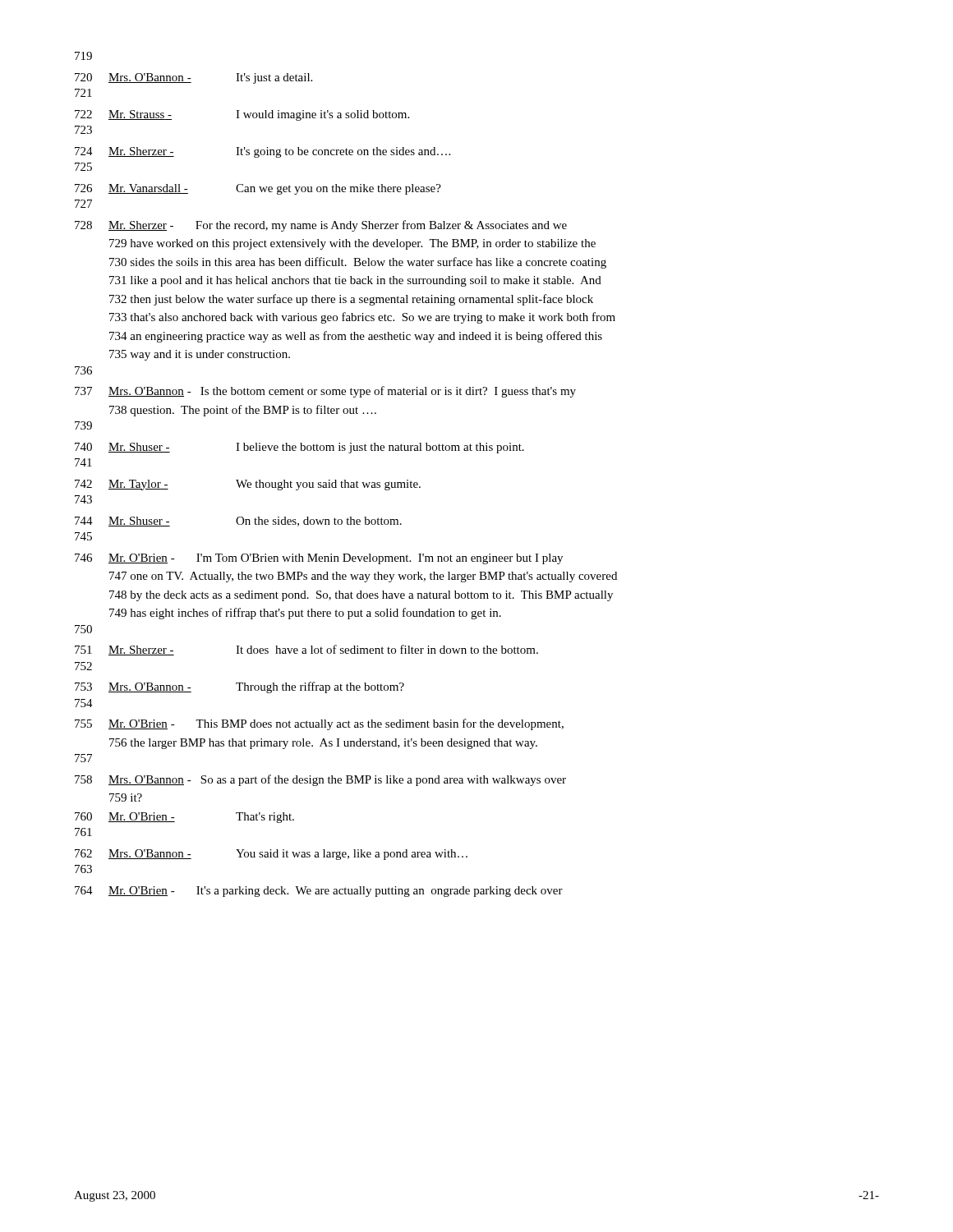Image resolution: width=953 pixels, height=1232 pixels.
Task: Locate the list item that says "742 Mr. Taylor - We thought you said"
Action: pyautogui.click(x=248, y=485)
